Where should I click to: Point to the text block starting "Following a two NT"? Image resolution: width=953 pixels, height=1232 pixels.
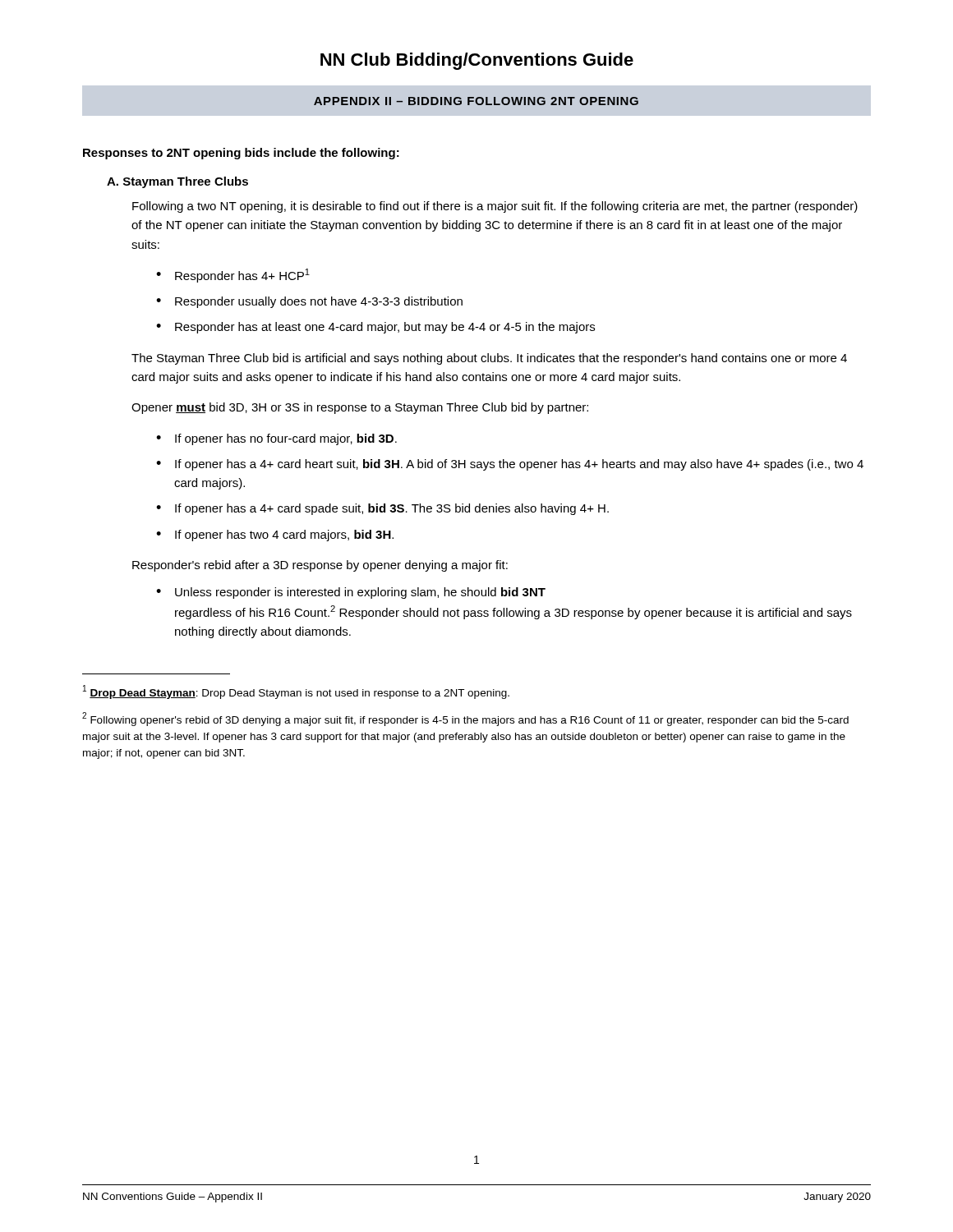495,225
